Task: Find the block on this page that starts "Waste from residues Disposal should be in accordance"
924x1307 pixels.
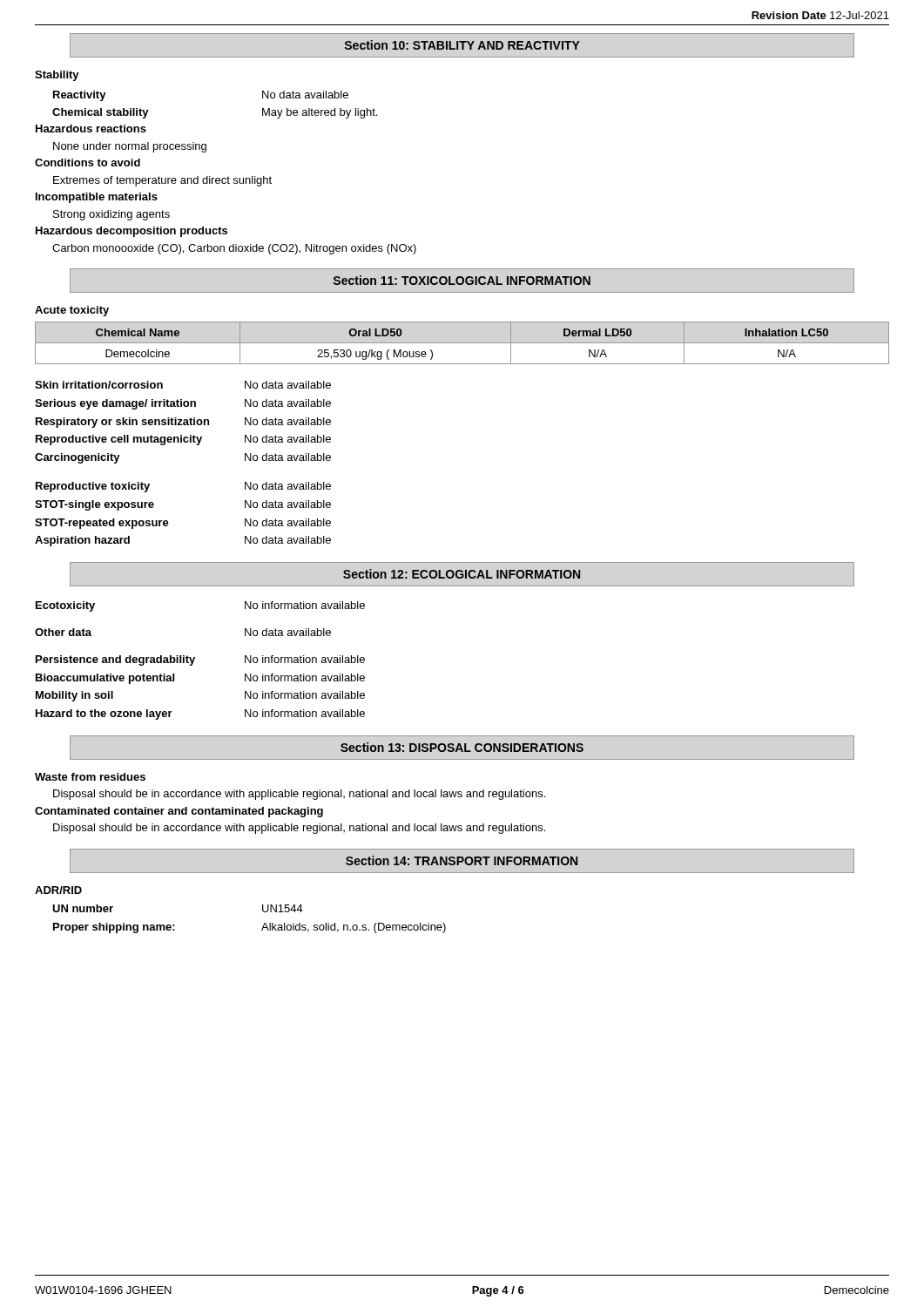Action: (x=462, y=802)
